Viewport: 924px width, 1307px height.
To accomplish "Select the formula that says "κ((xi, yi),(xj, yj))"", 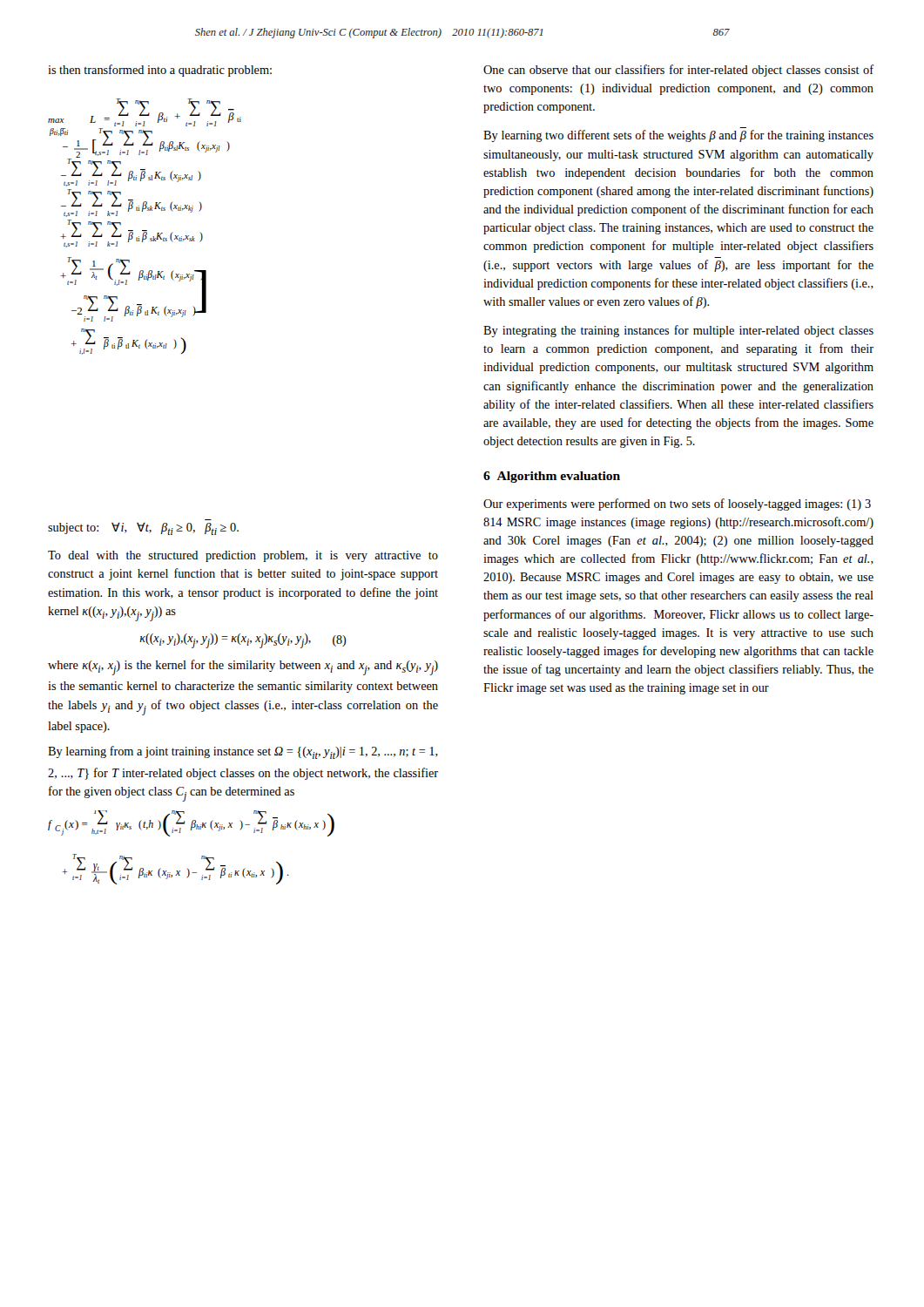I will tap(243, 641).
